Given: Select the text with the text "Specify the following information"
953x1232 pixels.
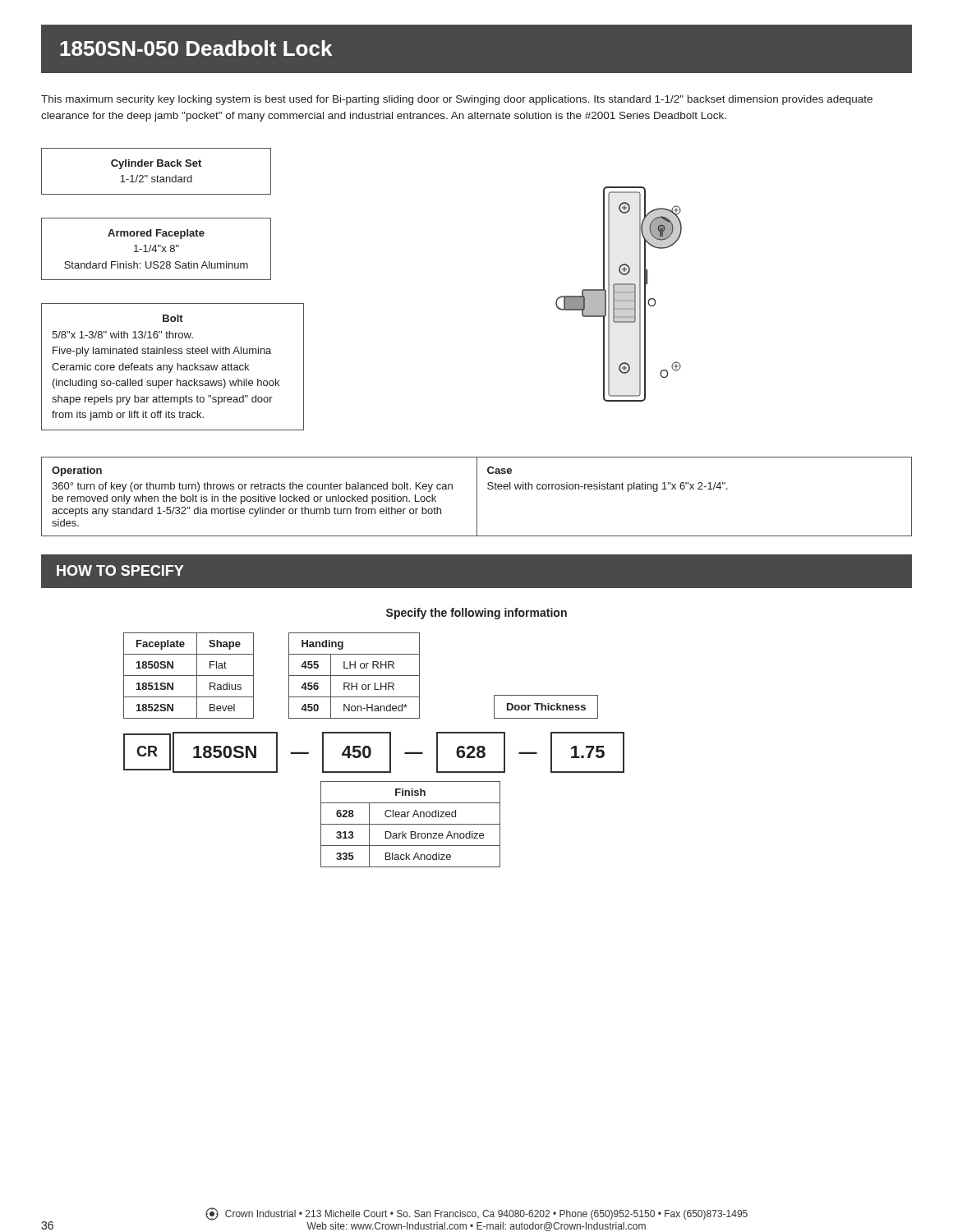Looking at the screenshot, I should click(x=476, y=612).
